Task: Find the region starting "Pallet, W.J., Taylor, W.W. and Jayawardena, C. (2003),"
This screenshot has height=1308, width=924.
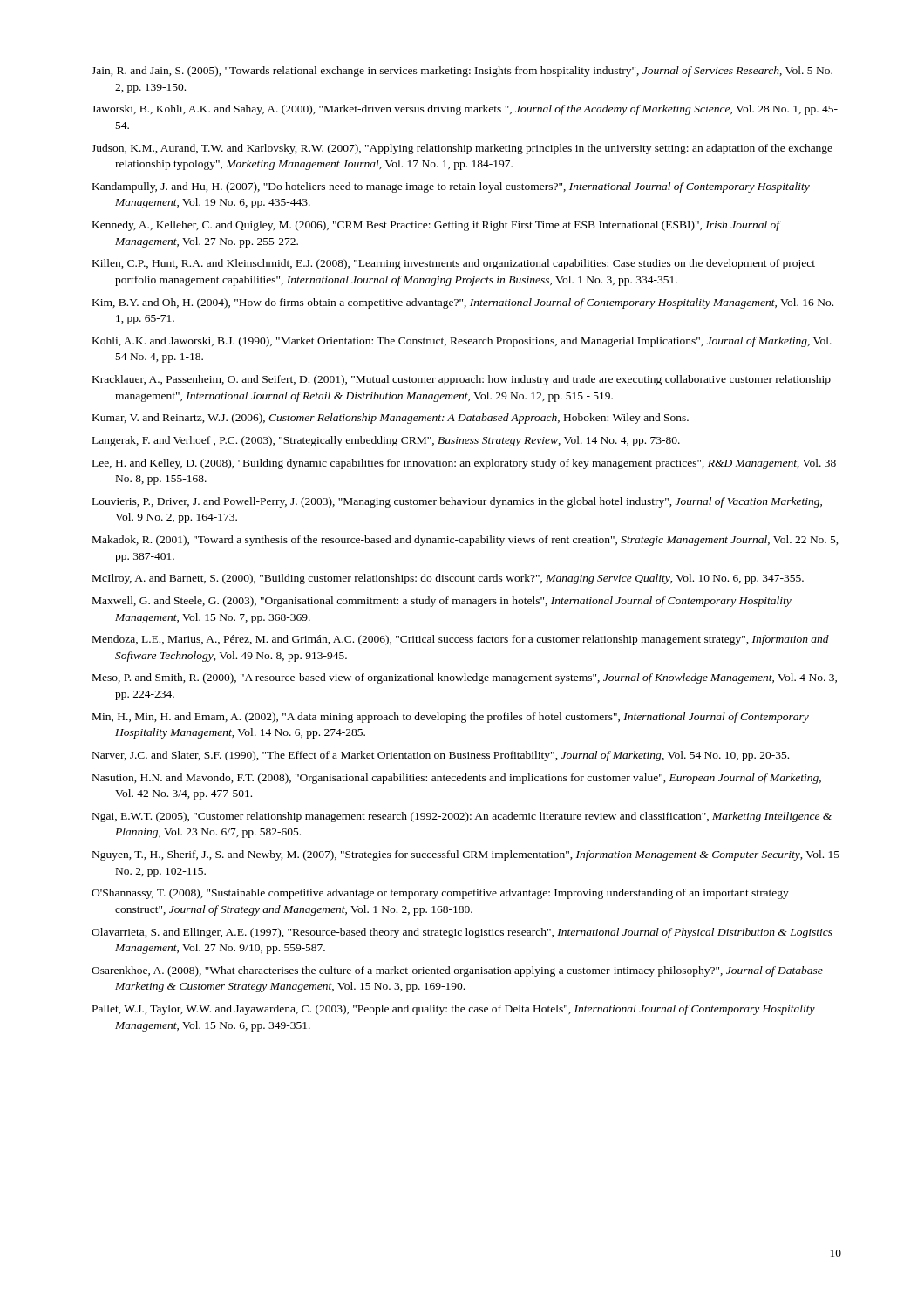Action: [453, 1017]
